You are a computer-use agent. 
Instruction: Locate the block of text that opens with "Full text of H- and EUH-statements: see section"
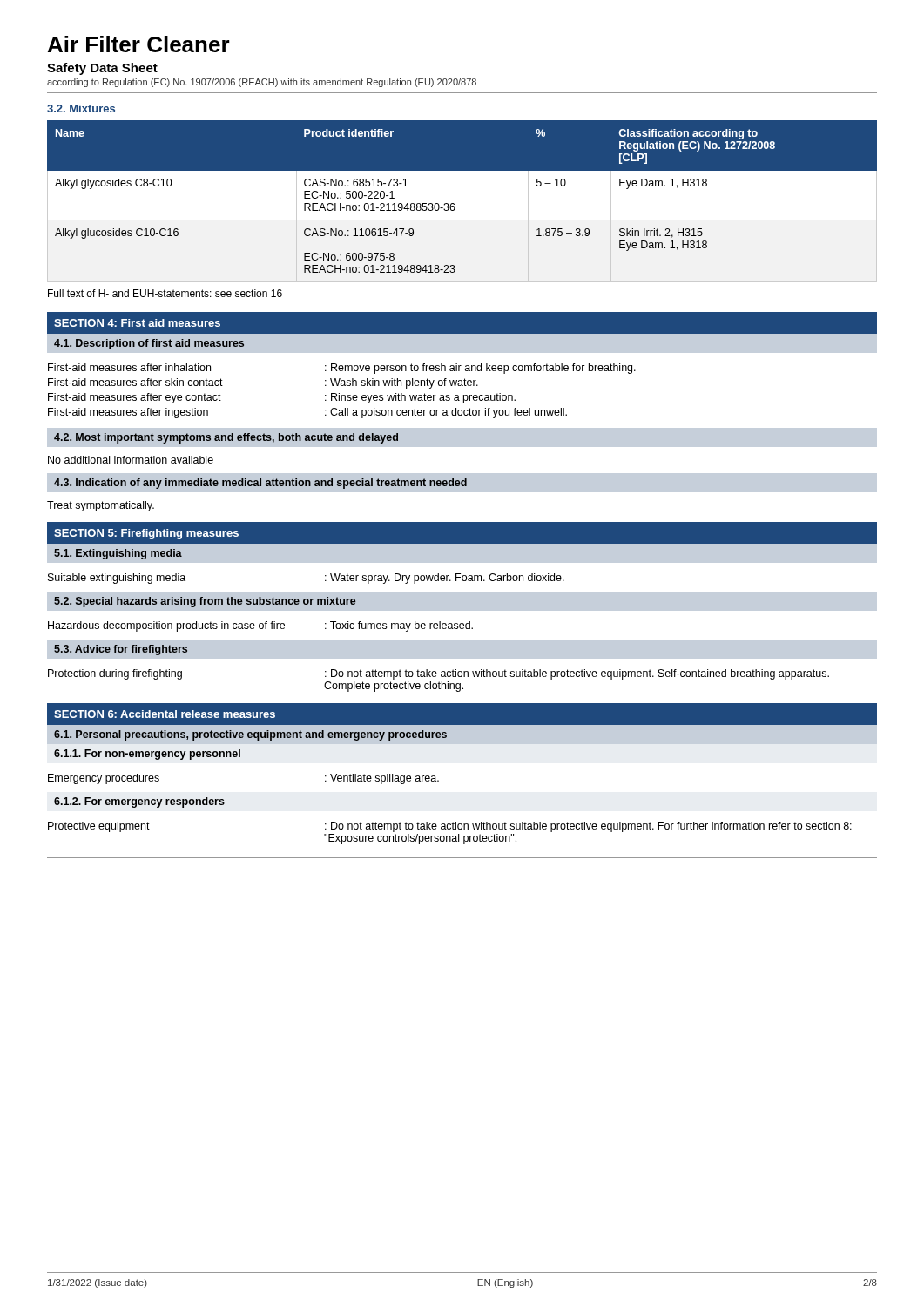click(x=165, y=293)
